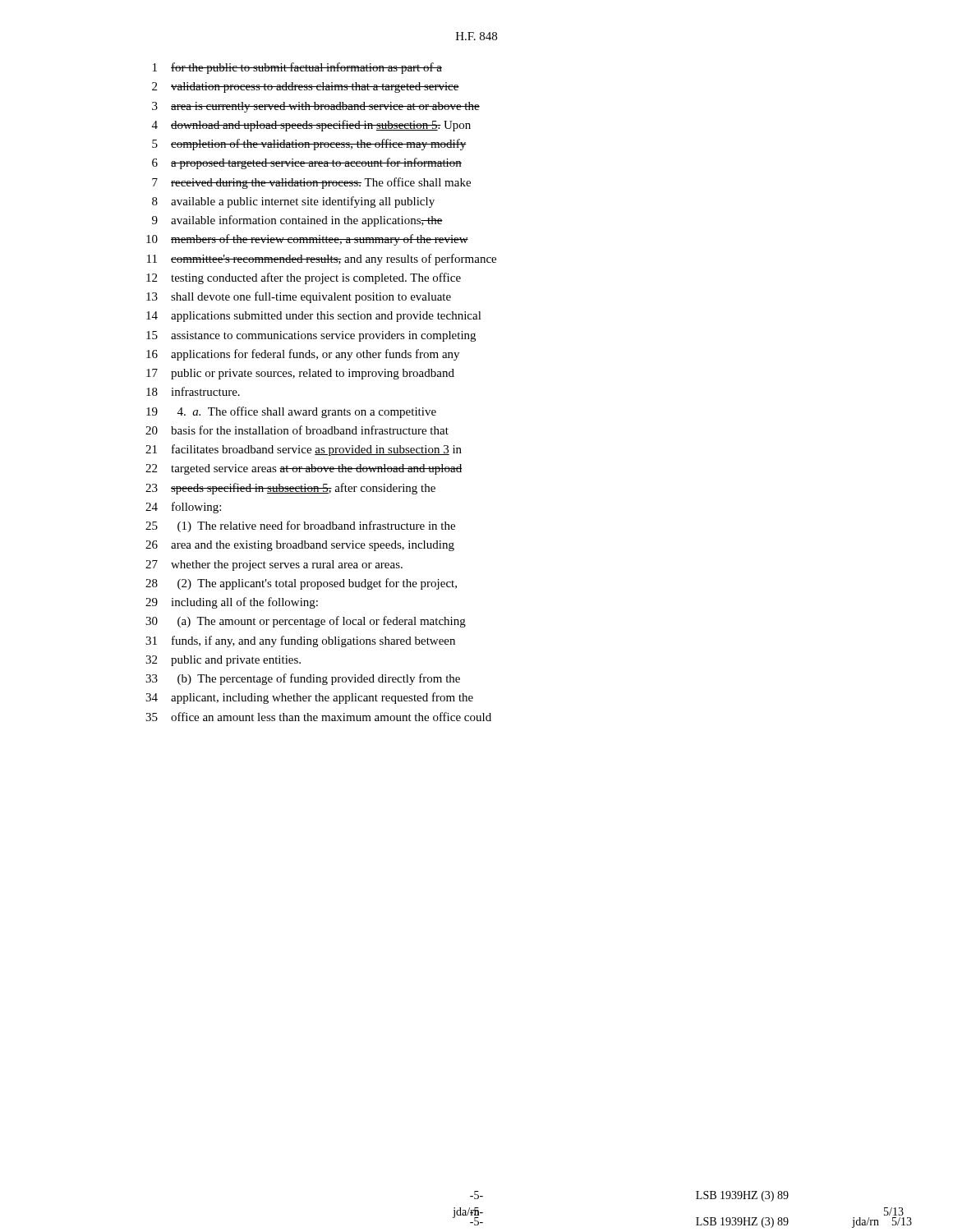Locate the list item that says "14 applications submitted under this section"
This screenshot has height=1232, width=953.
(476, 316)
